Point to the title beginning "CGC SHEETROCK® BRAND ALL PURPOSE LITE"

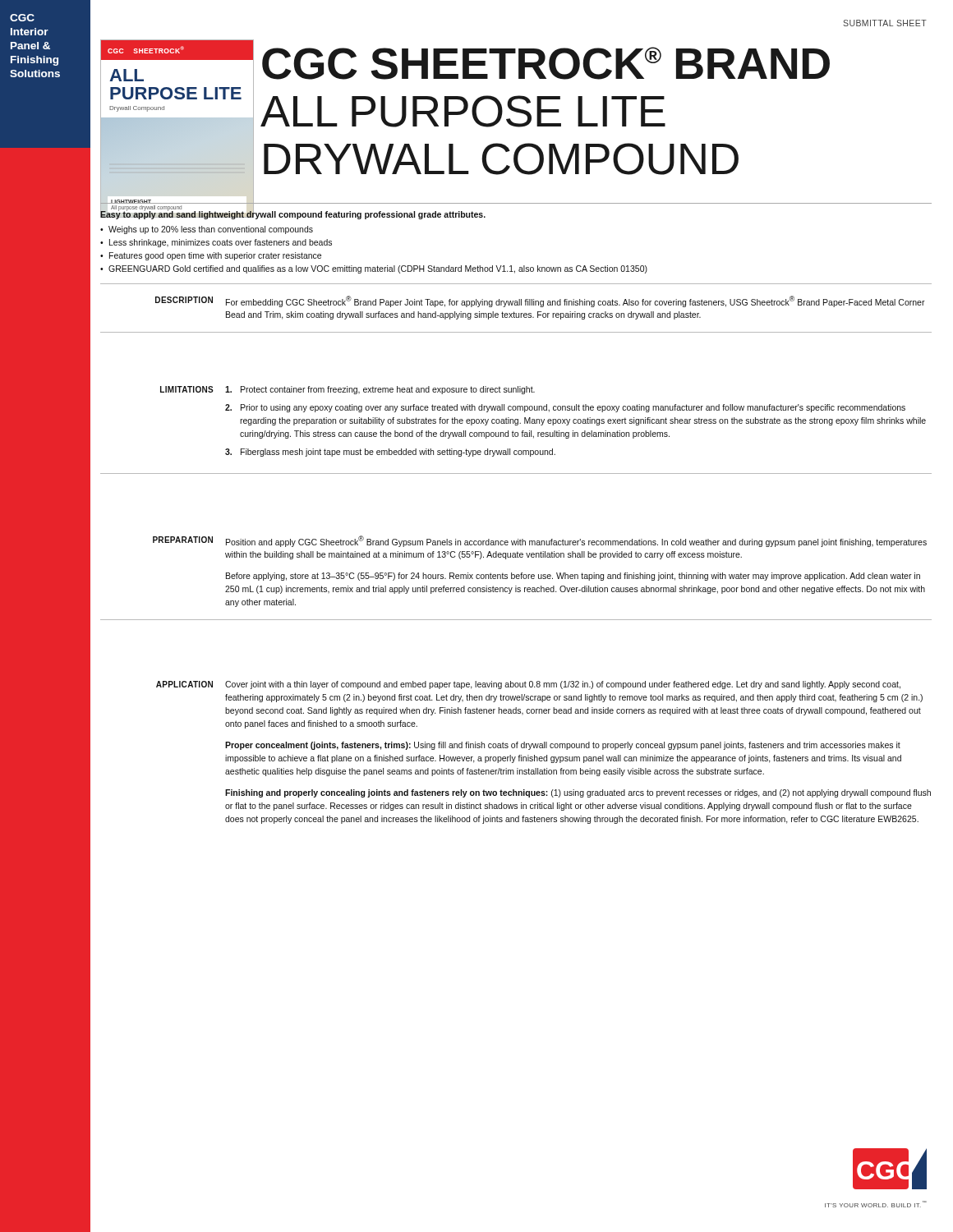(585, 111)
